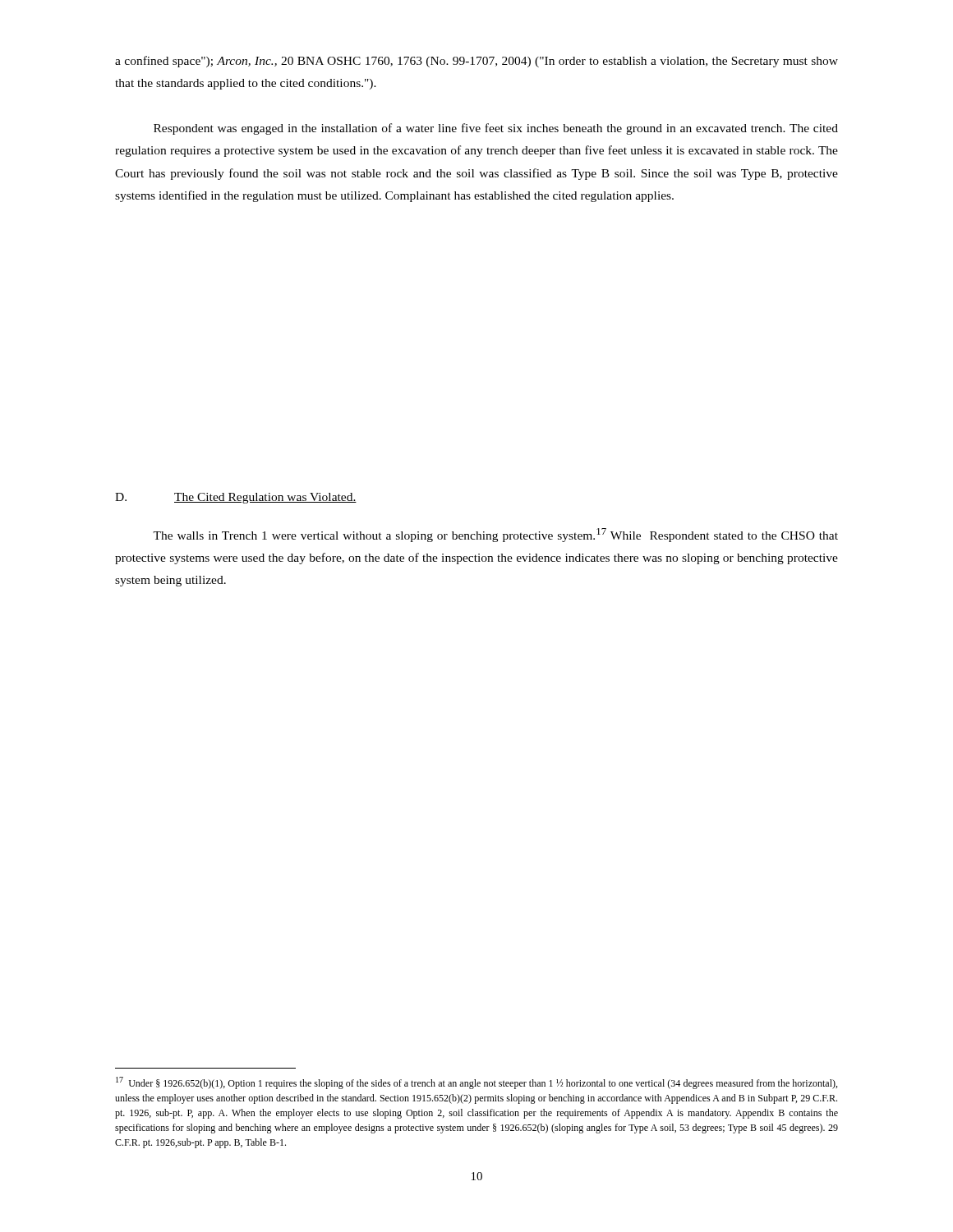
Task: Find the text block starting "17 Under § 1926.652(b)(1), Option"
Action: point(476,1112)
